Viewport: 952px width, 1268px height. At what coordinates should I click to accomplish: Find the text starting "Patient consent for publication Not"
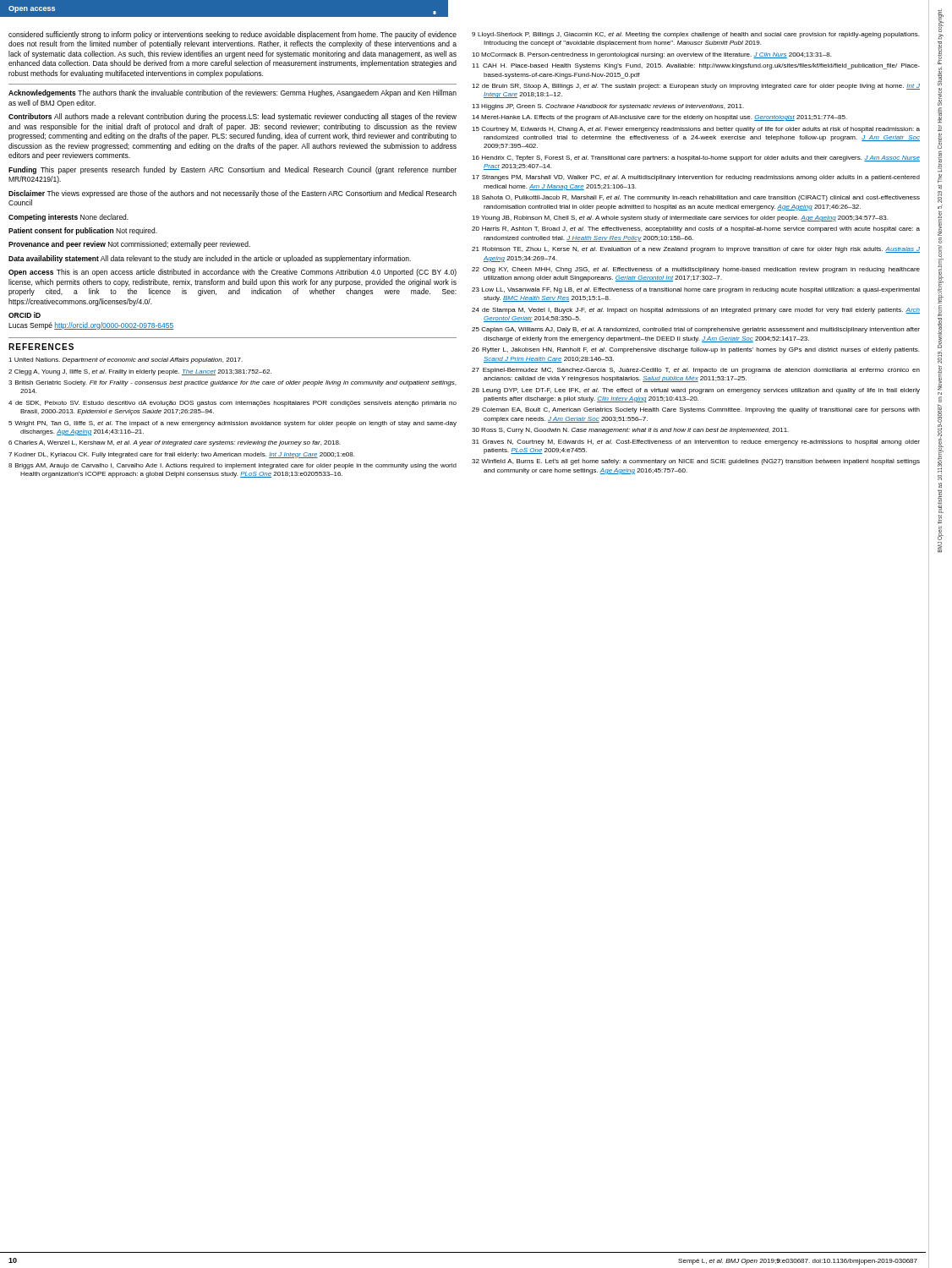point(233,231)
